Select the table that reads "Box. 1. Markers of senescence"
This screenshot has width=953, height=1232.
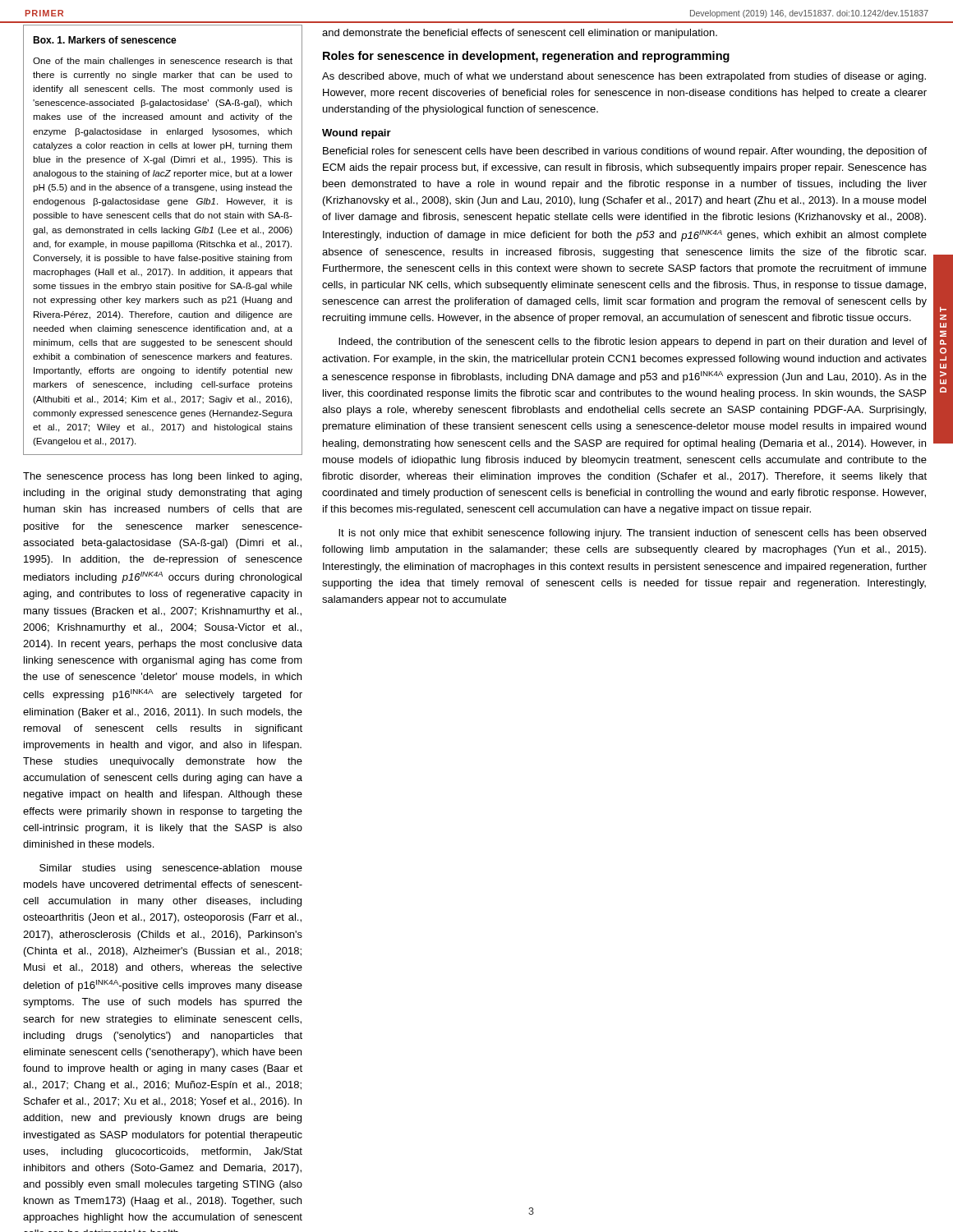click(x=163, y=240)
